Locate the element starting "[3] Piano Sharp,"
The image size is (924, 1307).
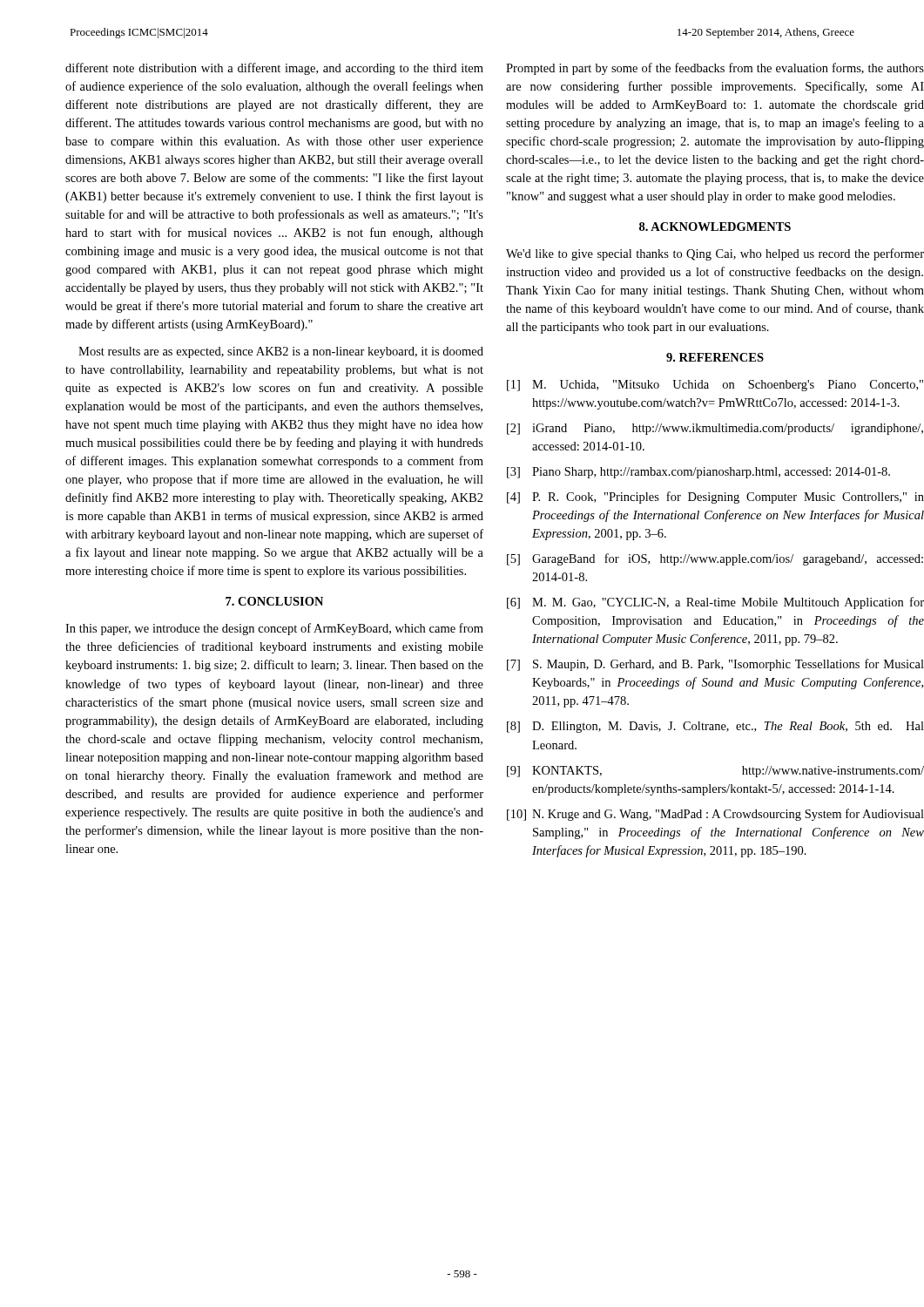coord(715,472)
